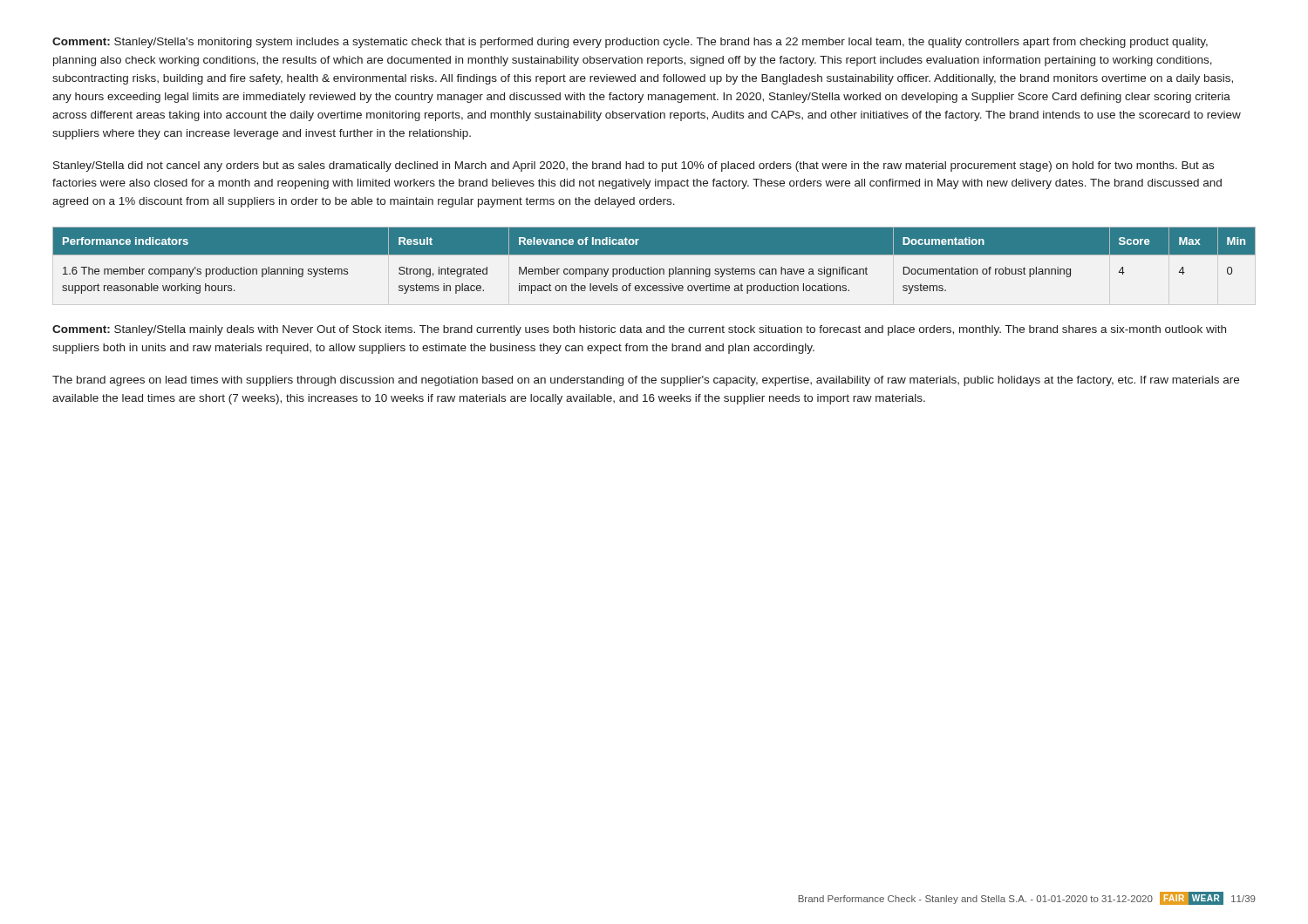Image resolution: width=1308 pixels, height=924 pixels.
Task: Find the table that mentions "Documentation of robust planning"
Action: coord(654,266)
